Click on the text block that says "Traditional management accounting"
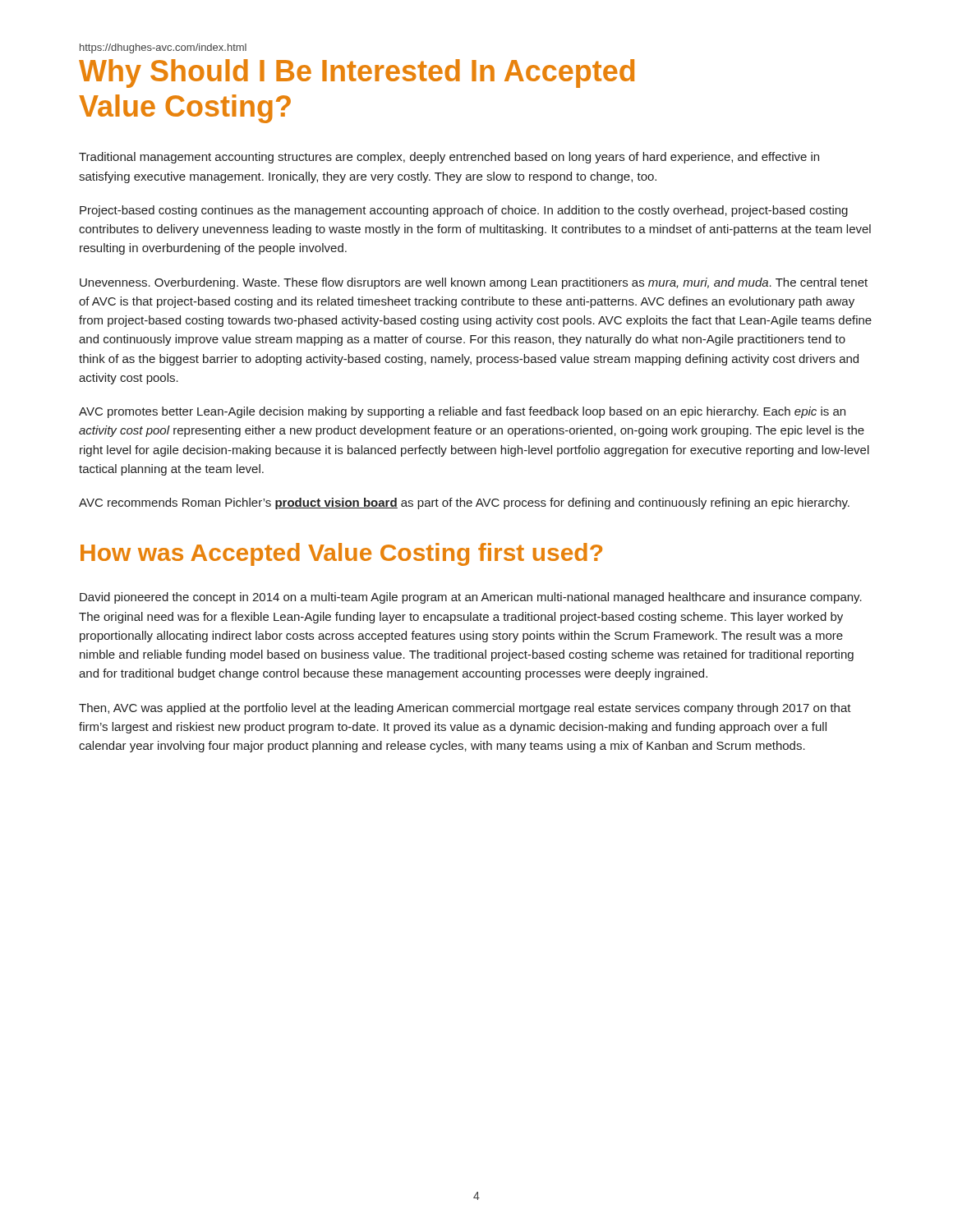 449,166
